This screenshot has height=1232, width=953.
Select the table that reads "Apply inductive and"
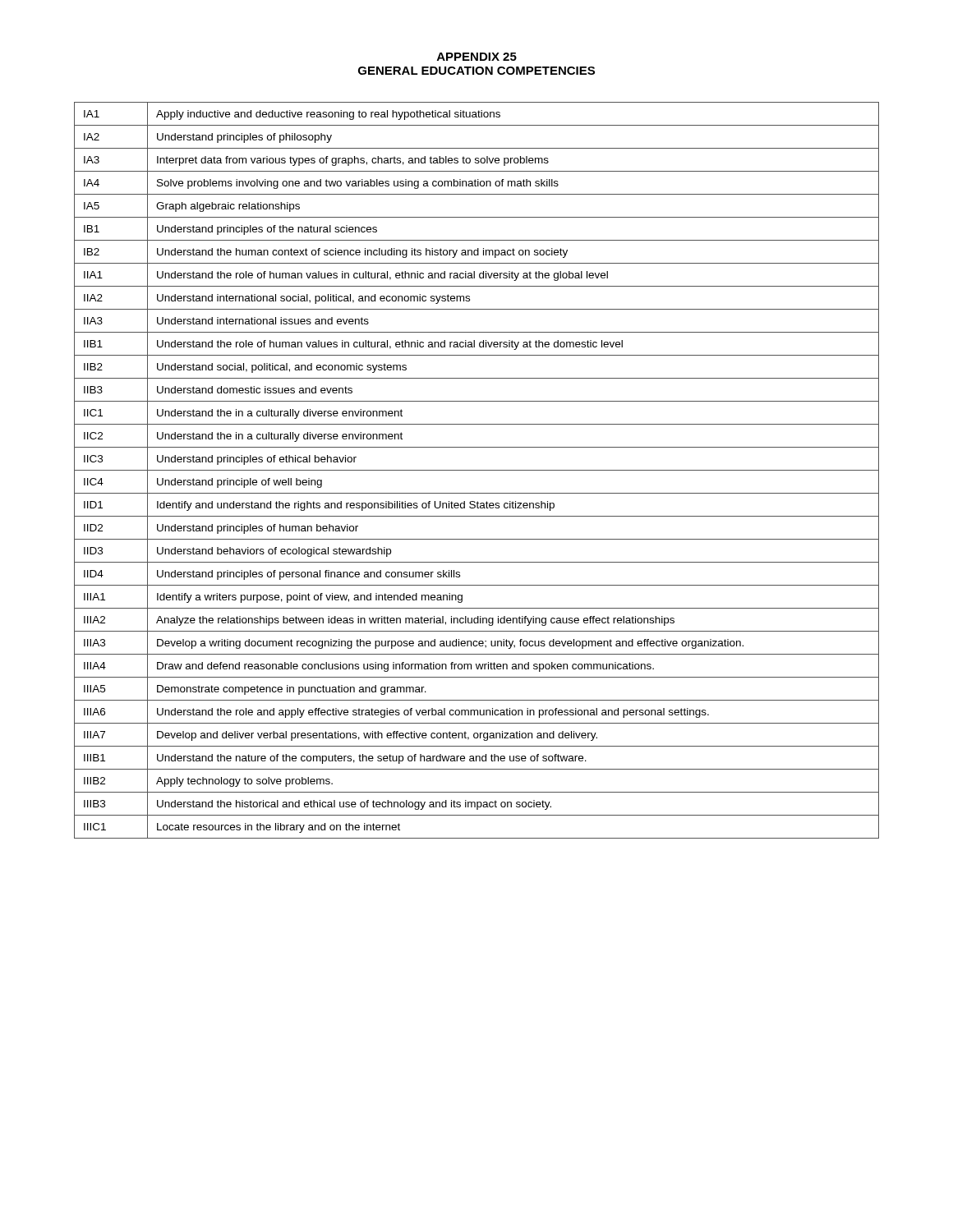tap(476, 470)
